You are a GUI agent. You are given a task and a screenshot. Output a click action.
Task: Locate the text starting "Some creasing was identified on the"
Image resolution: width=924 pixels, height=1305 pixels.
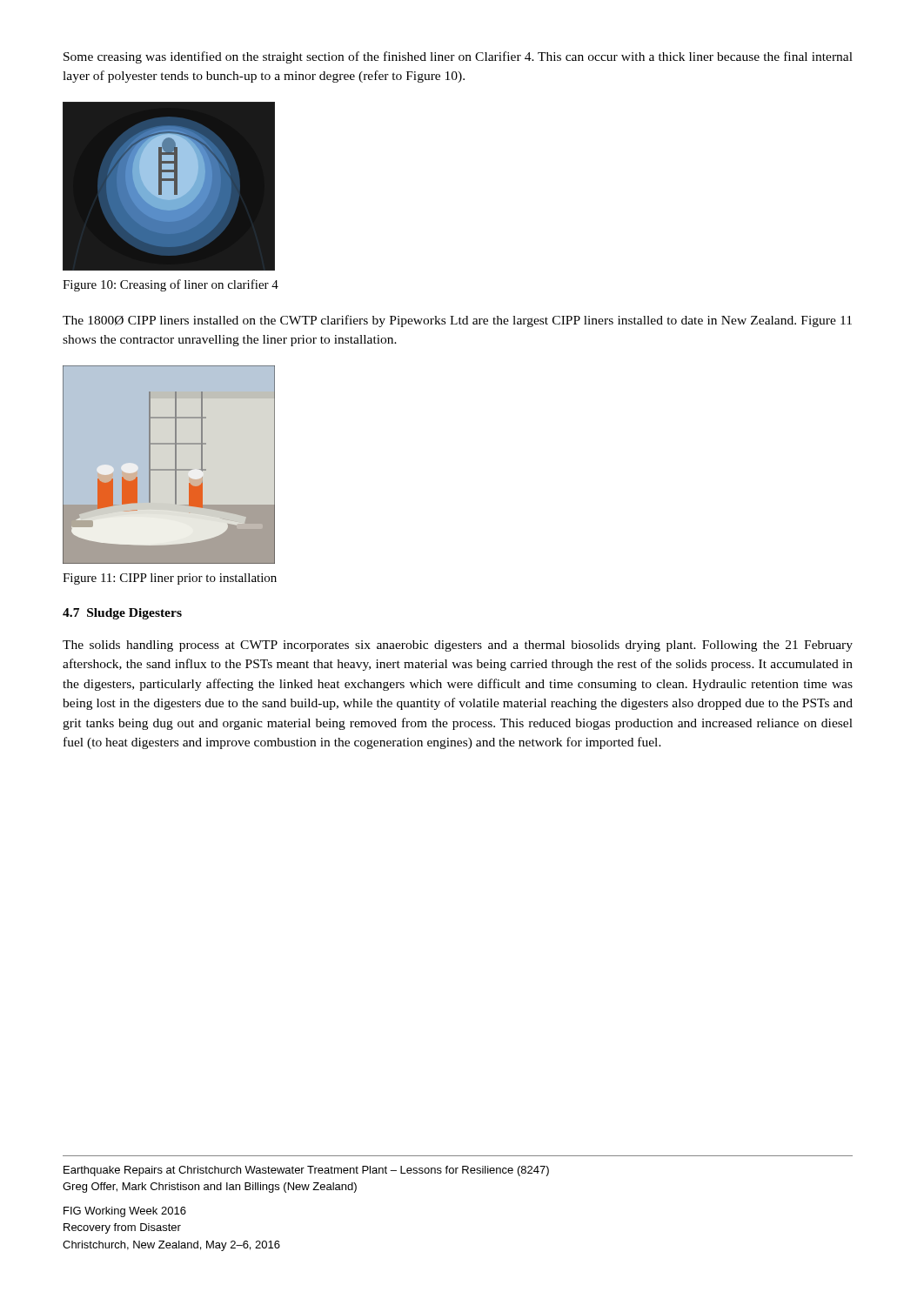point(458,66)
